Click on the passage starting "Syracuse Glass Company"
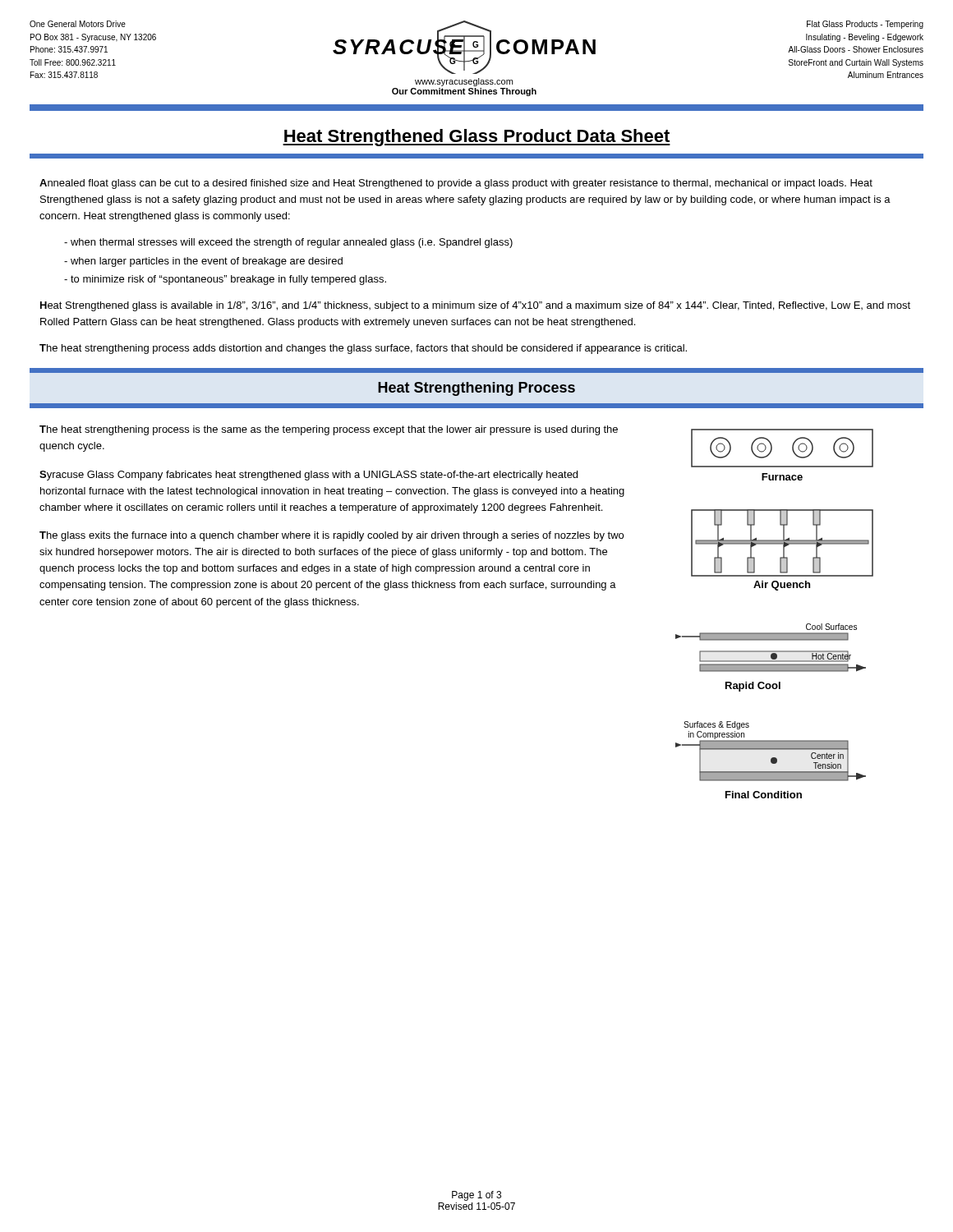 pyautogui.click(x=333, y=491)
